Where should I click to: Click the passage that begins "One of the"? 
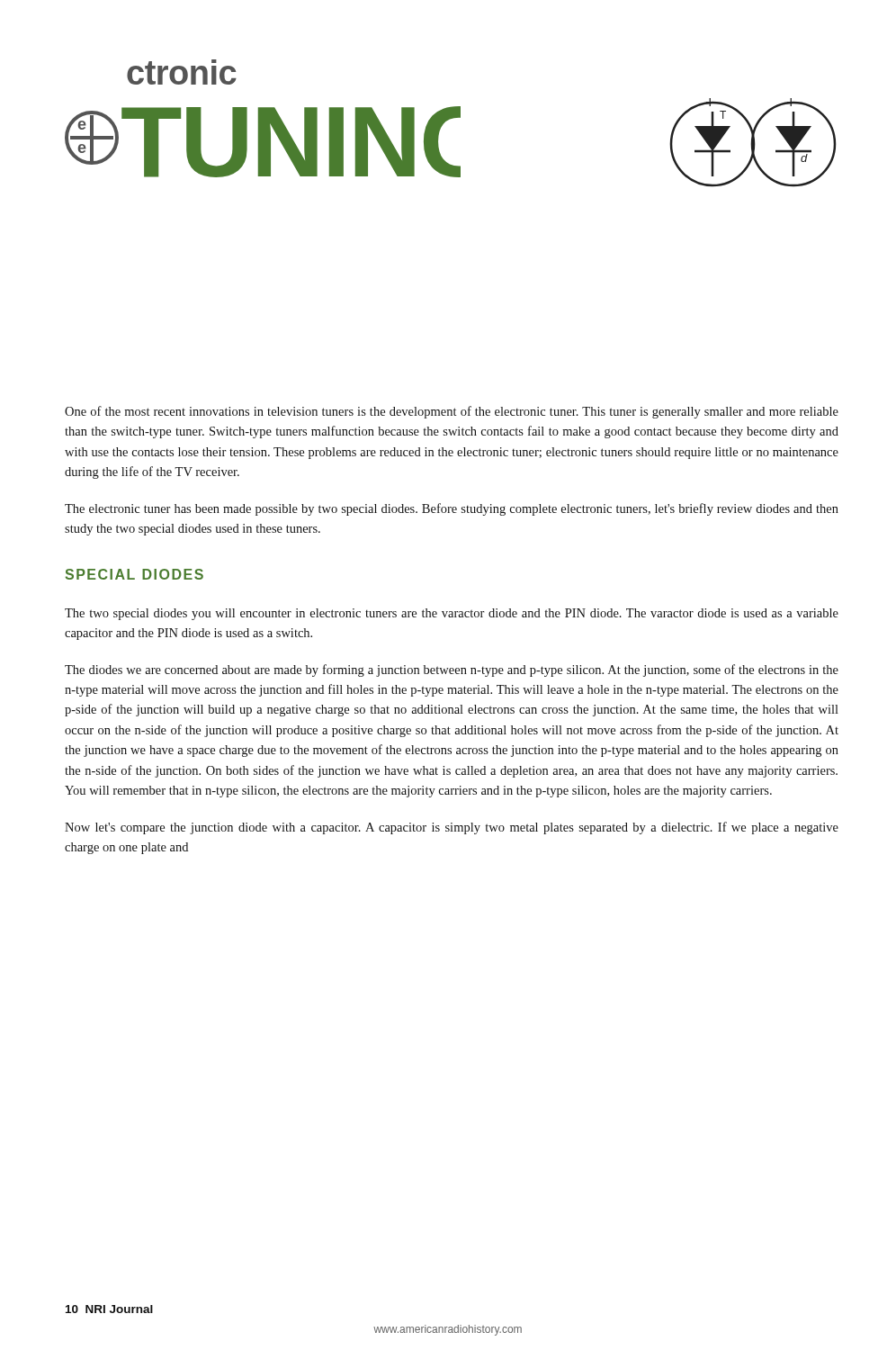(x=452, y=442)
